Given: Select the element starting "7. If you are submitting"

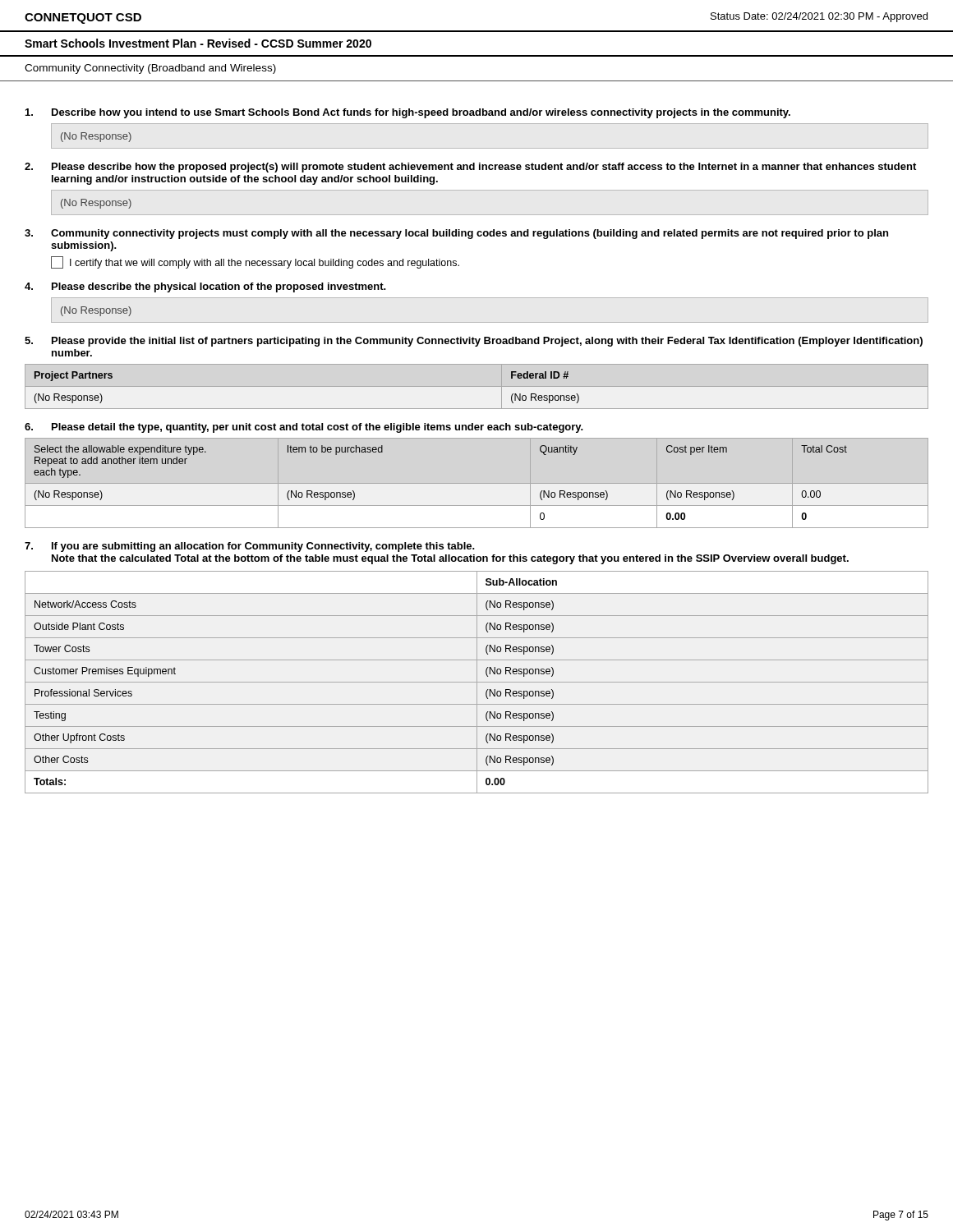Looking at the screenshot, I should coord(437,552).
